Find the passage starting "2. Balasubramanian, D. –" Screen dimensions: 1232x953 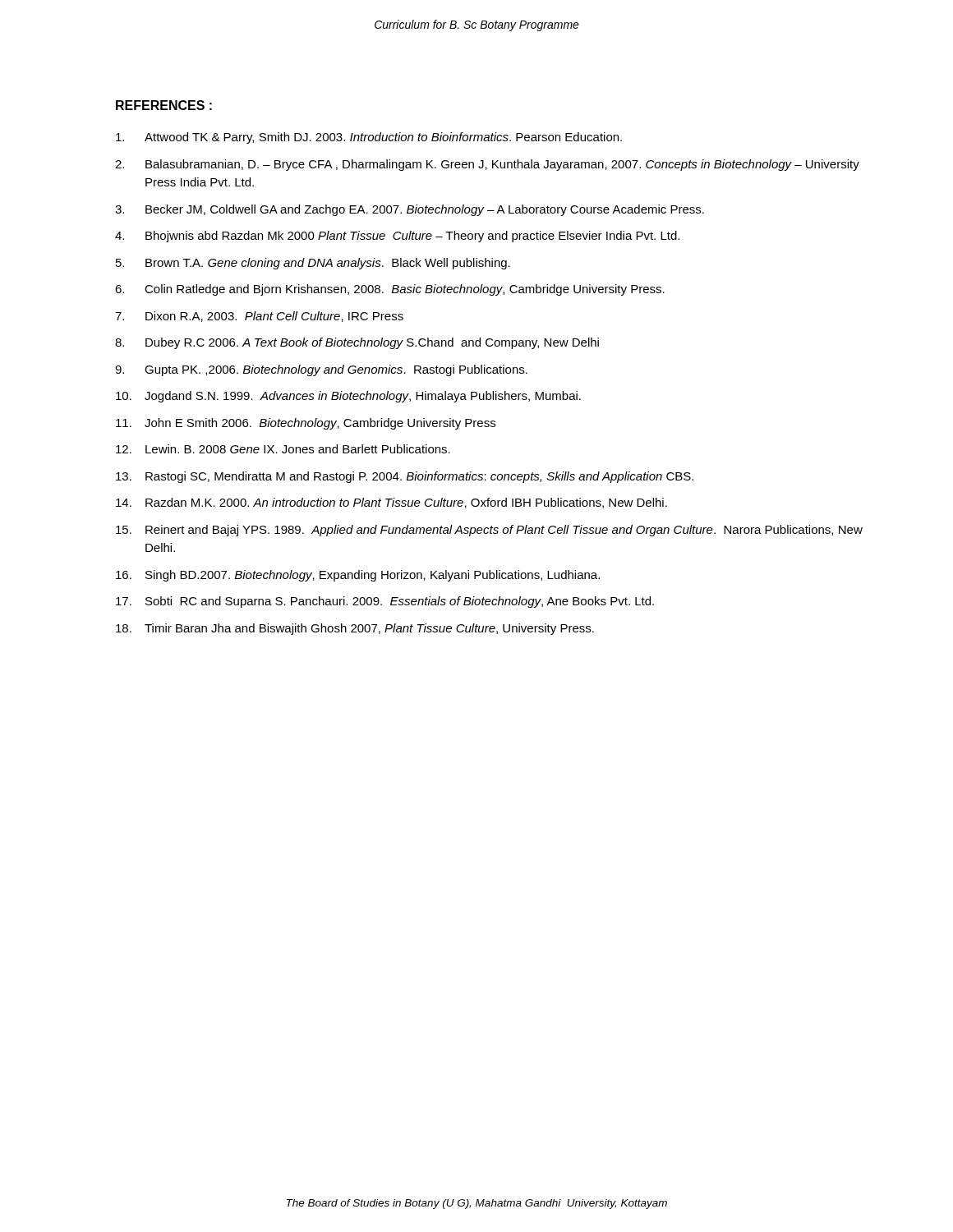coord(493,173)
